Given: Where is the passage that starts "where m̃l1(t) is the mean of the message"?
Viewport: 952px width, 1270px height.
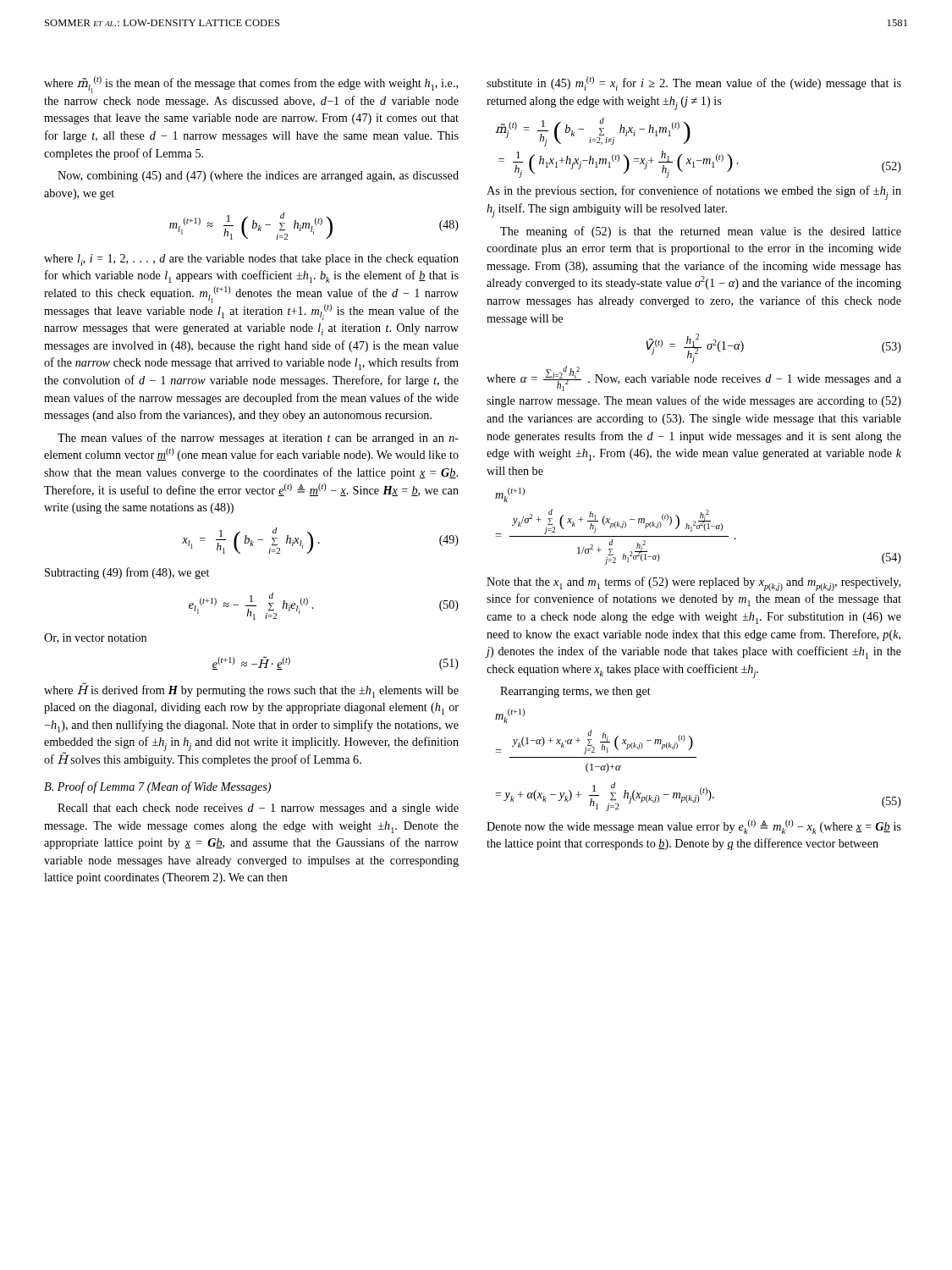Looking at the screenshot, I should pyautogui.click(x=251, y=118).
